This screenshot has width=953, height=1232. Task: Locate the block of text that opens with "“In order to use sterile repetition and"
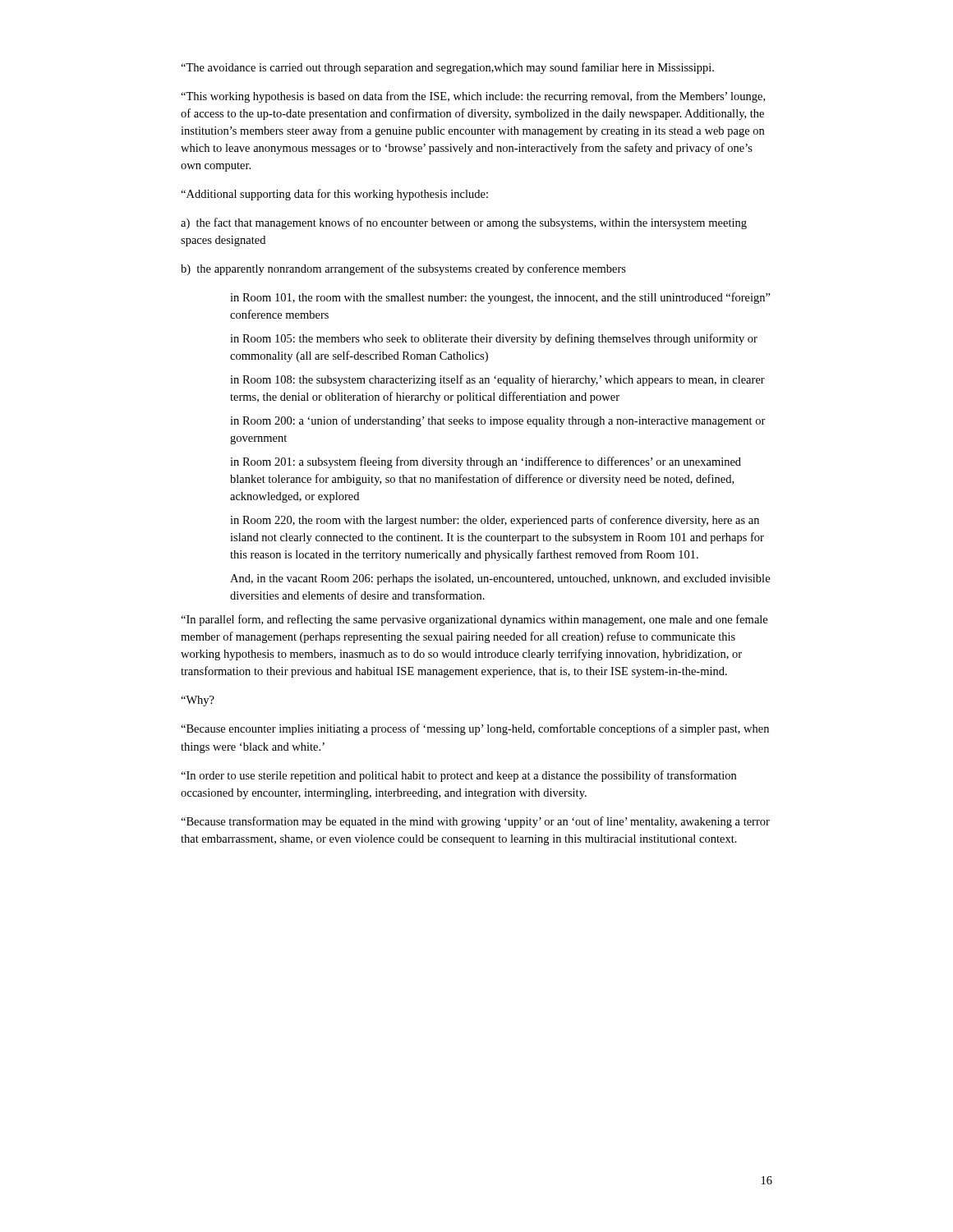[459, 784]
